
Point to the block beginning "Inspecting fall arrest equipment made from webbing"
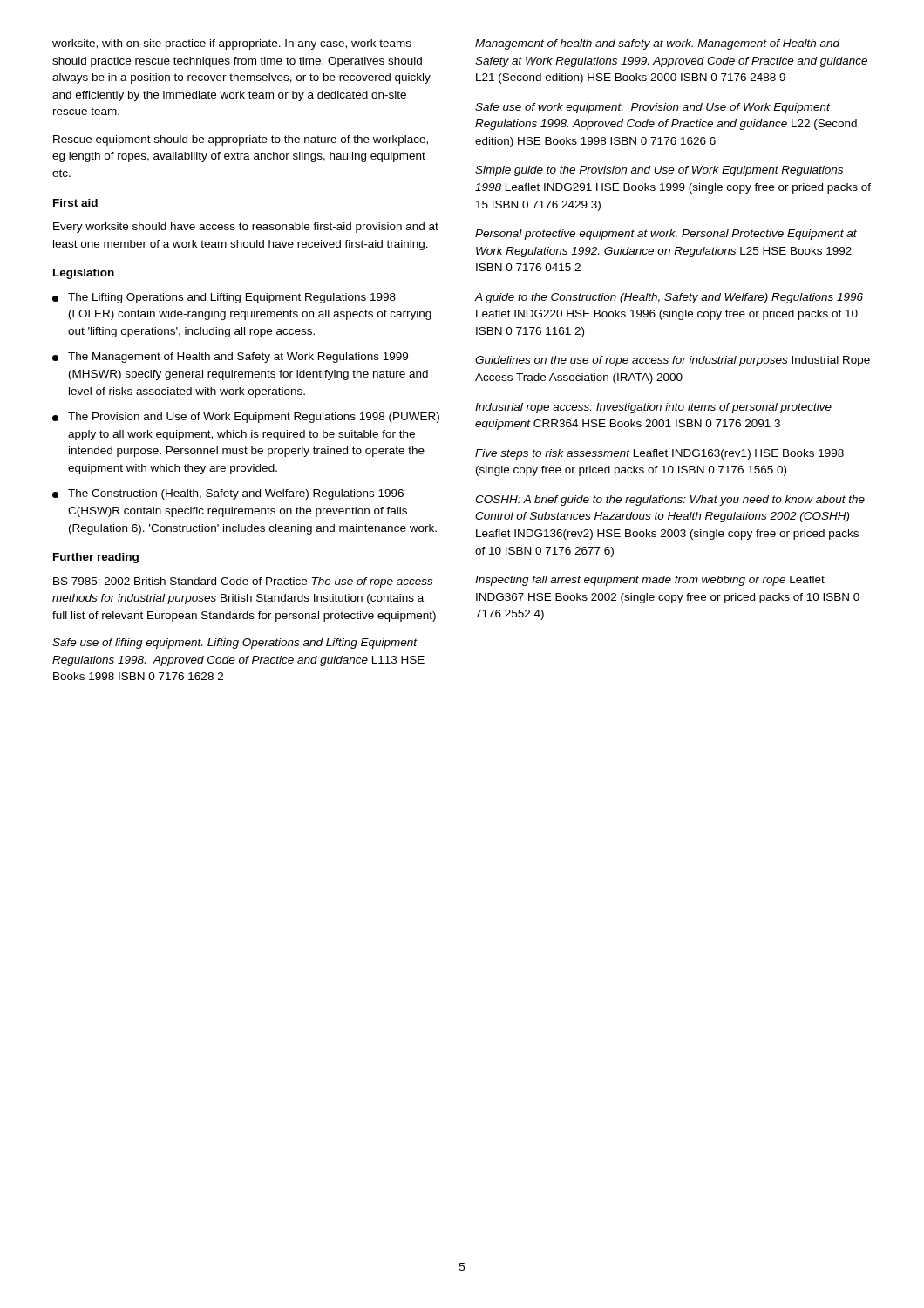[673, 597]
